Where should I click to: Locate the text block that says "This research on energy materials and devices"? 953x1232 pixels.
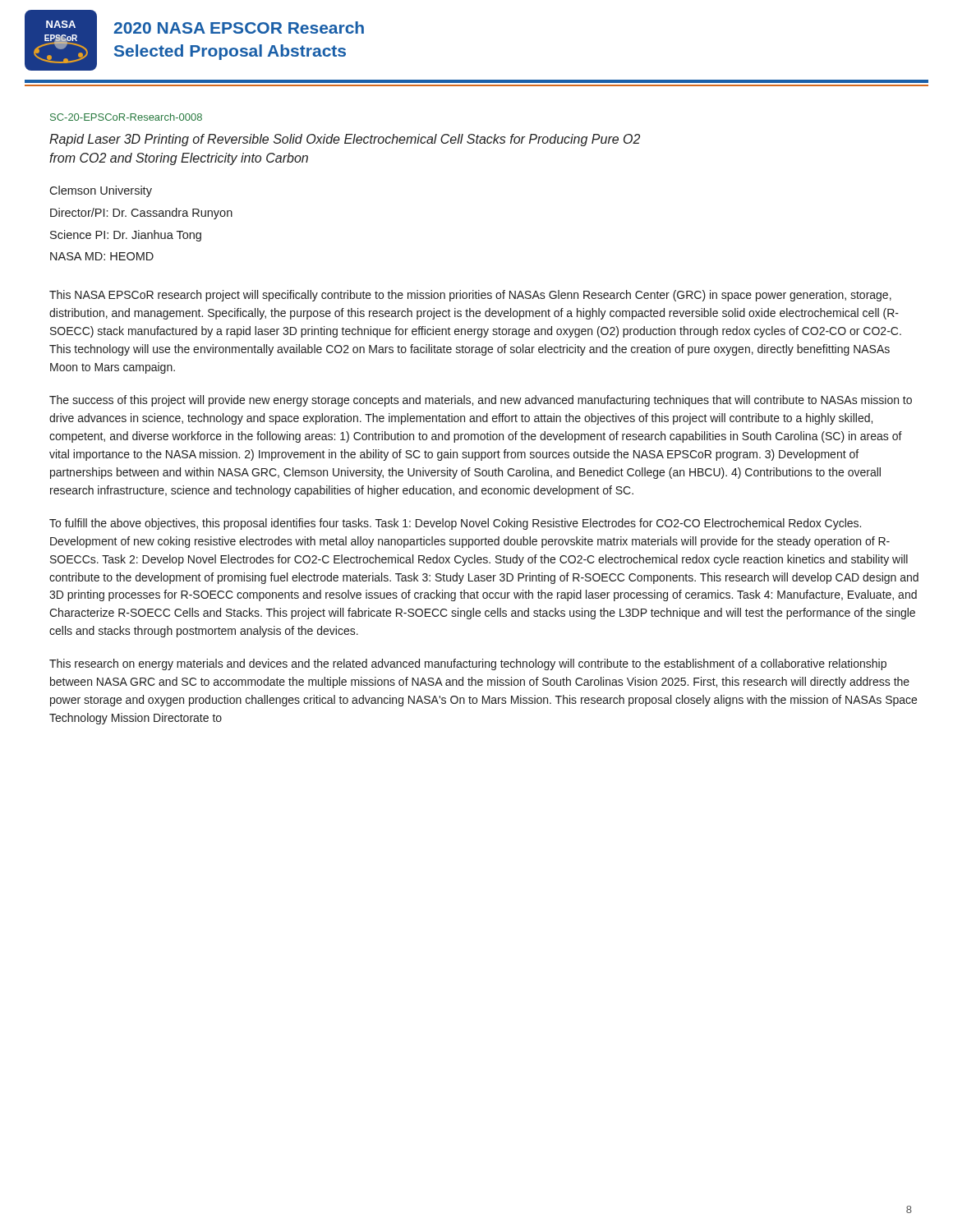483,691
